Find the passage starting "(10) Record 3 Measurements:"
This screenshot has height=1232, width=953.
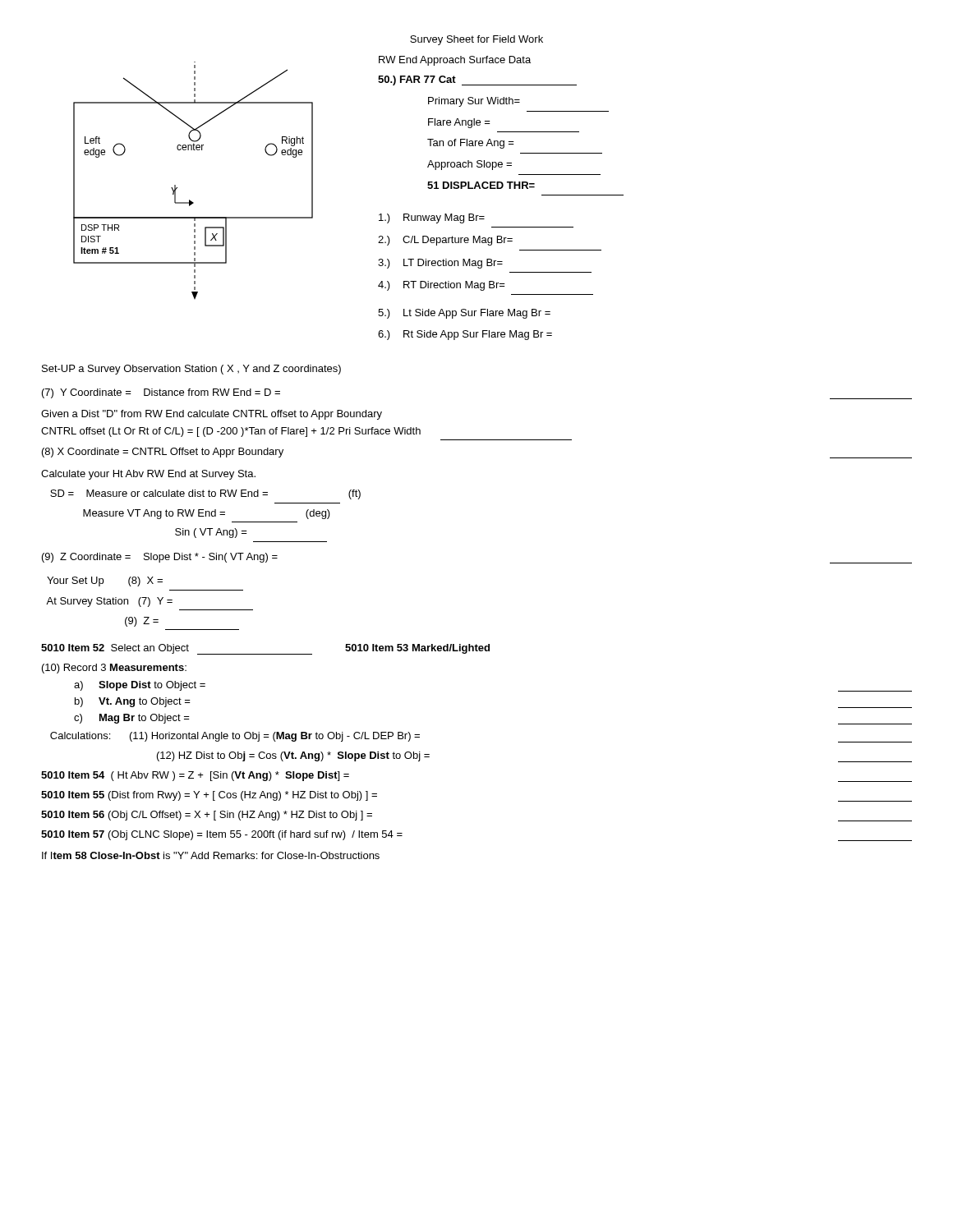coord(114,668)
